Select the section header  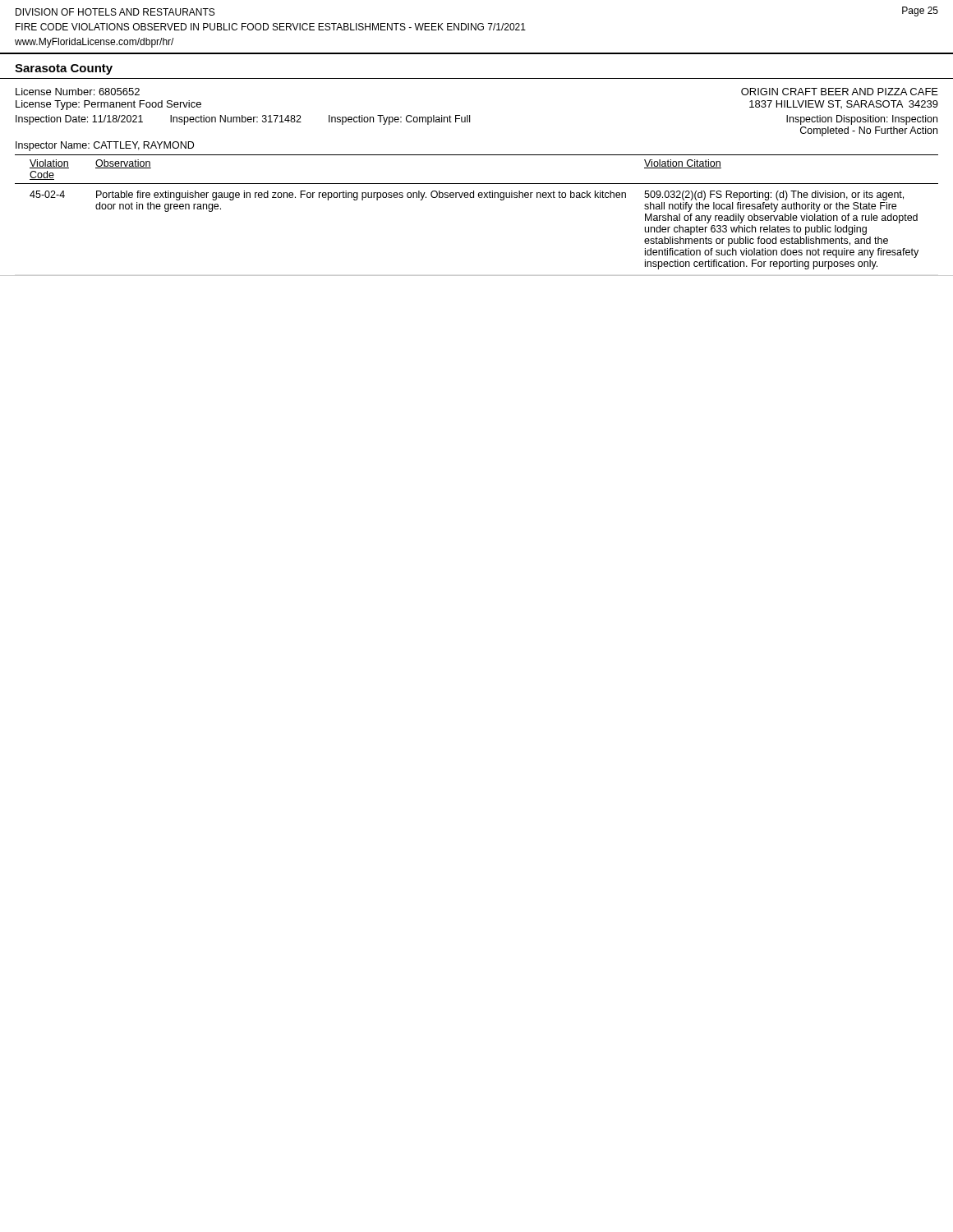(64, 68)
